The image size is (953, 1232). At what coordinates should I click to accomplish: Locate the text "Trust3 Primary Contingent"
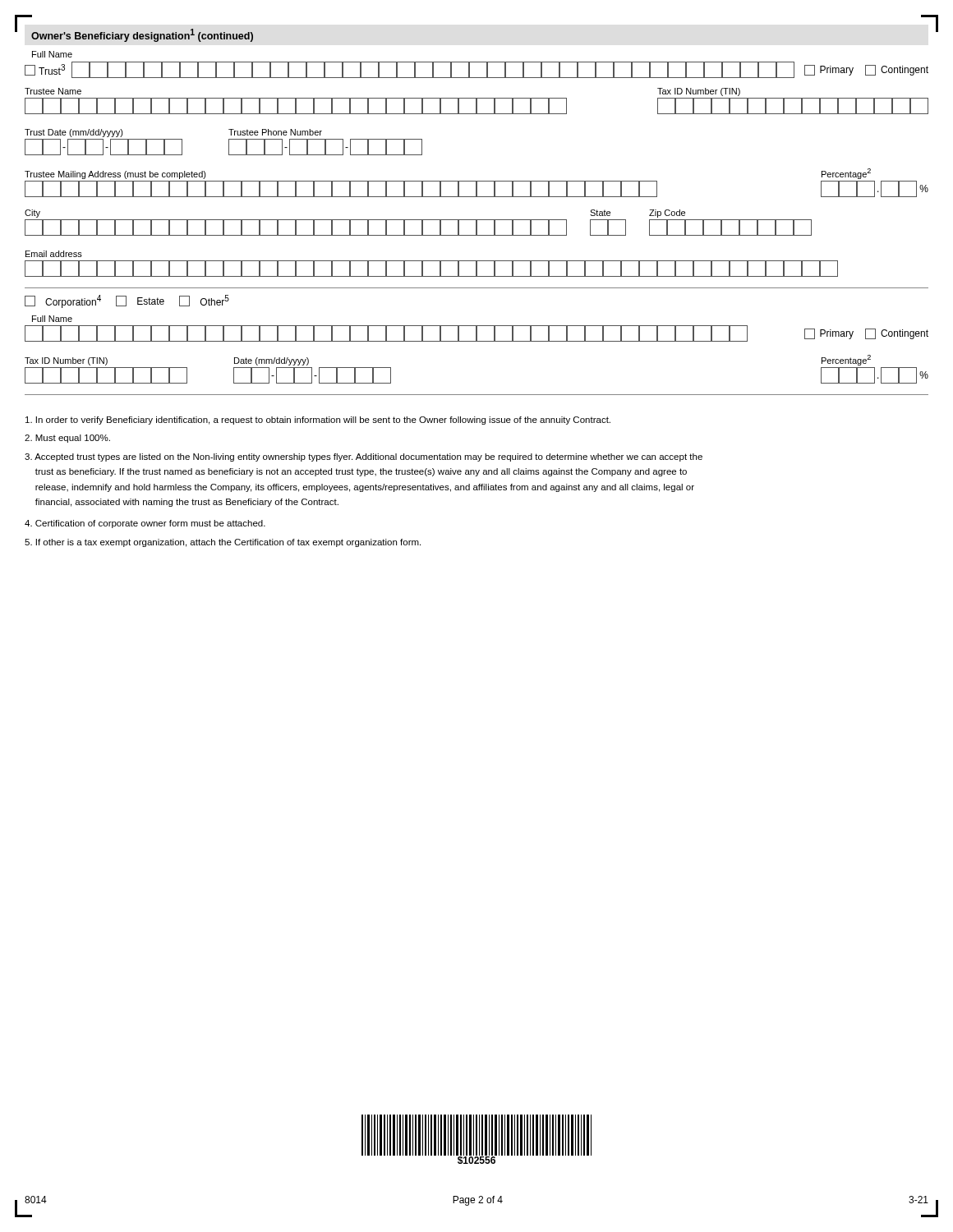476,70
